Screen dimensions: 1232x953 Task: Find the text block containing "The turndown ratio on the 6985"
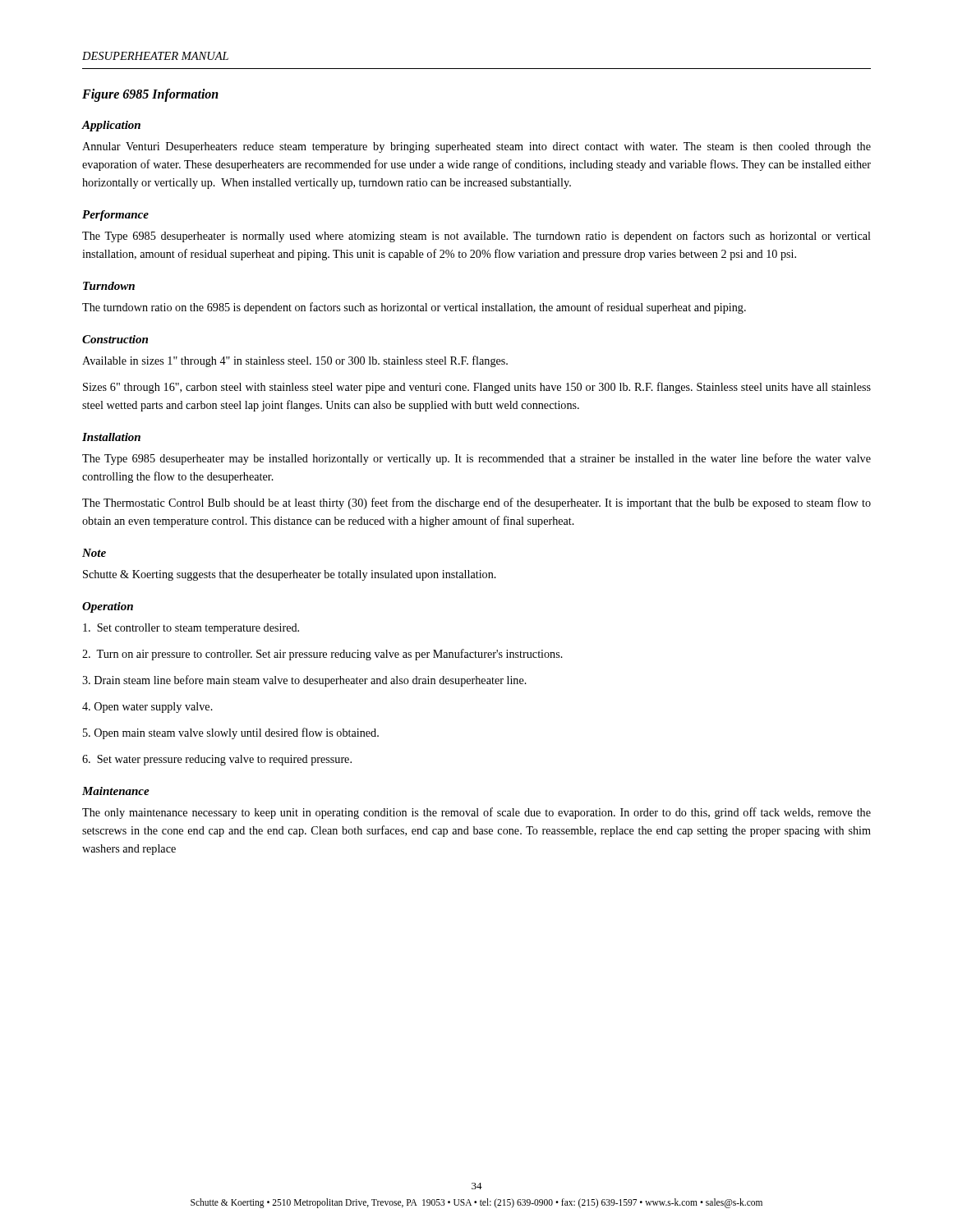(x=414, y=307)
